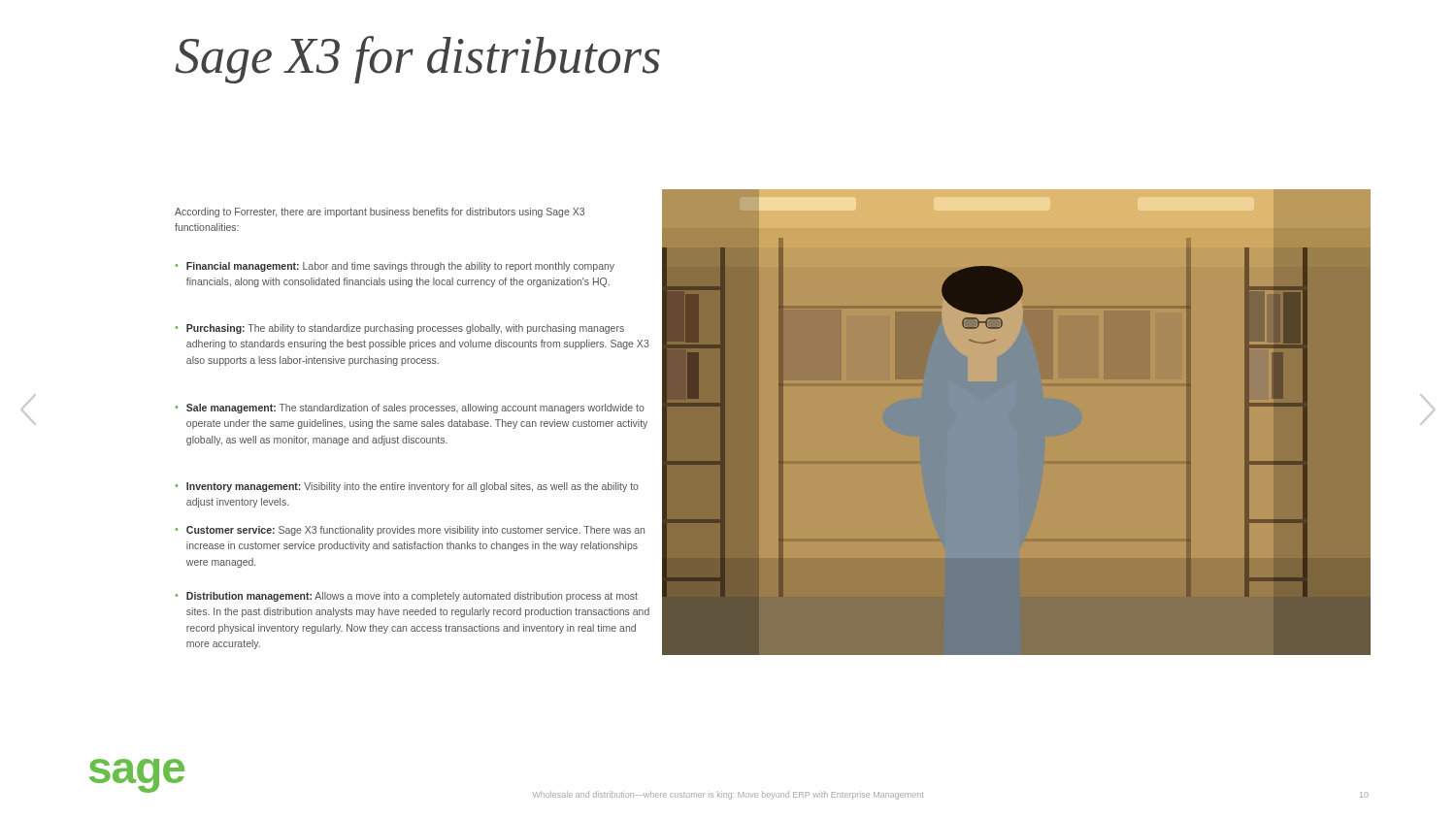Locate the photo

point(1016,422)
